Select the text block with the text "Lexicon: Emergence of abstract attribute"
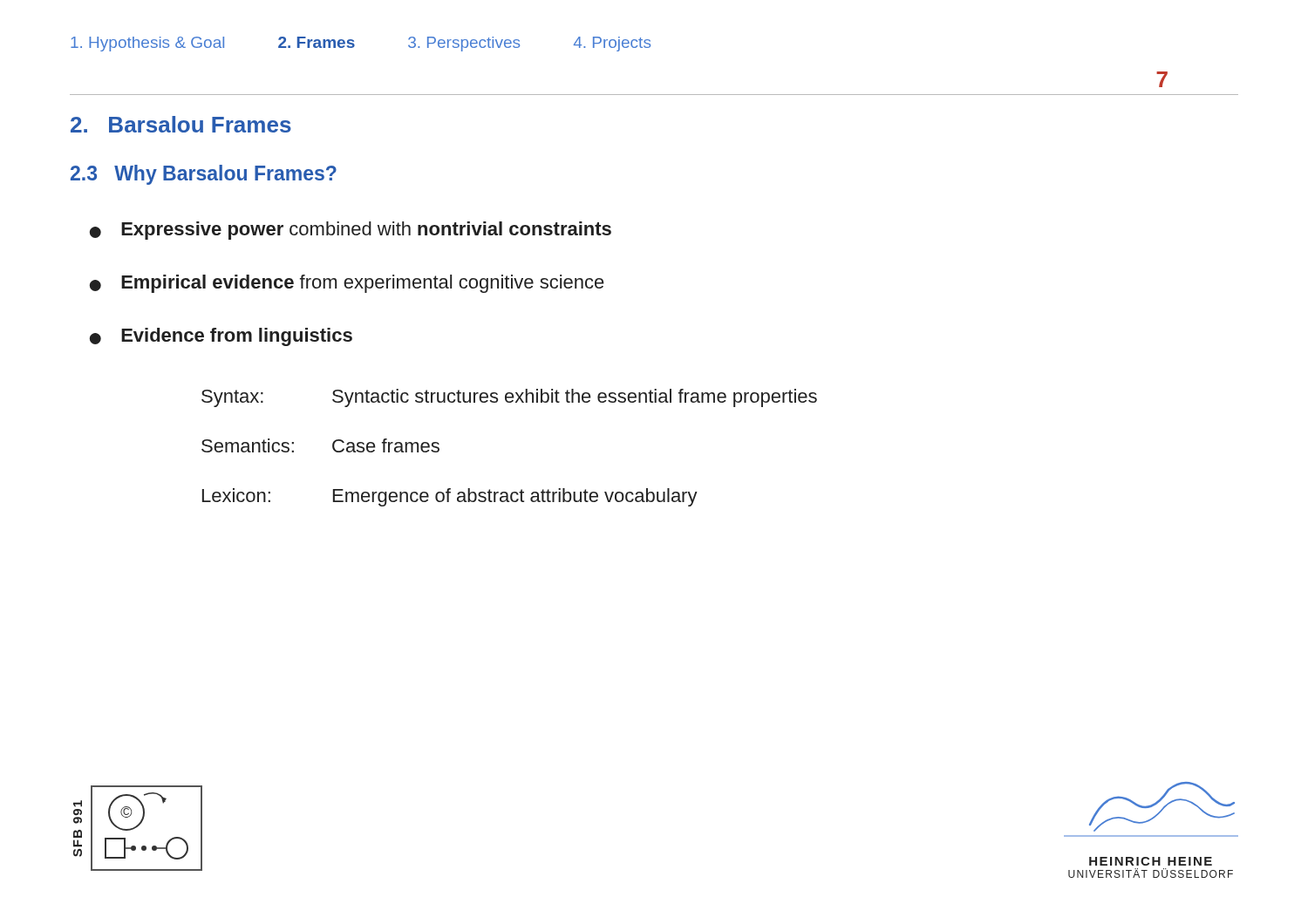The height and width of the screenshot is (924, 1308). click(450, 497)
